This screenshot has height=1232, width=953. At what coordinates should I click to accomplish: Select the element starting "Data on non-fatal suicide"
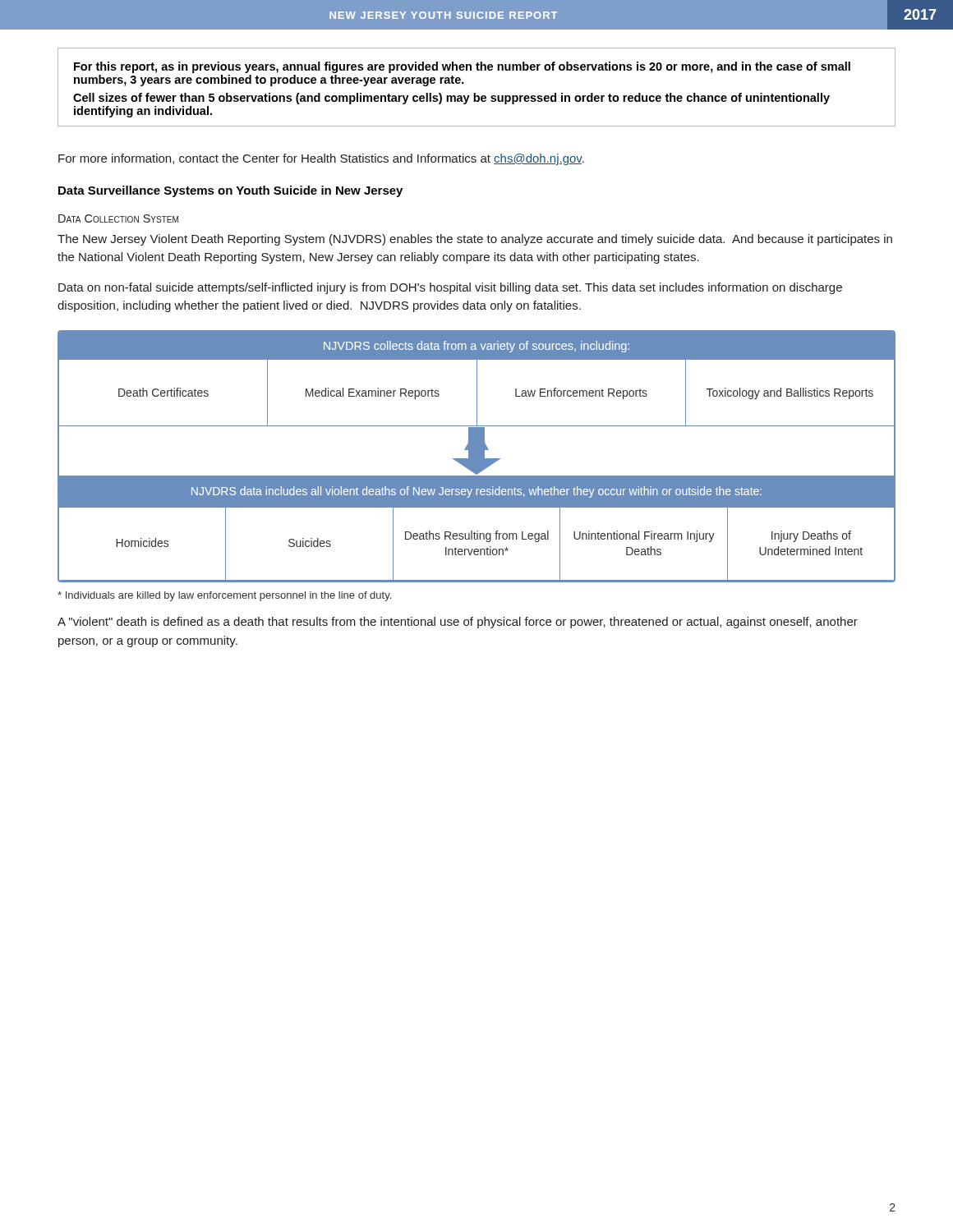(x=450, y=296)
